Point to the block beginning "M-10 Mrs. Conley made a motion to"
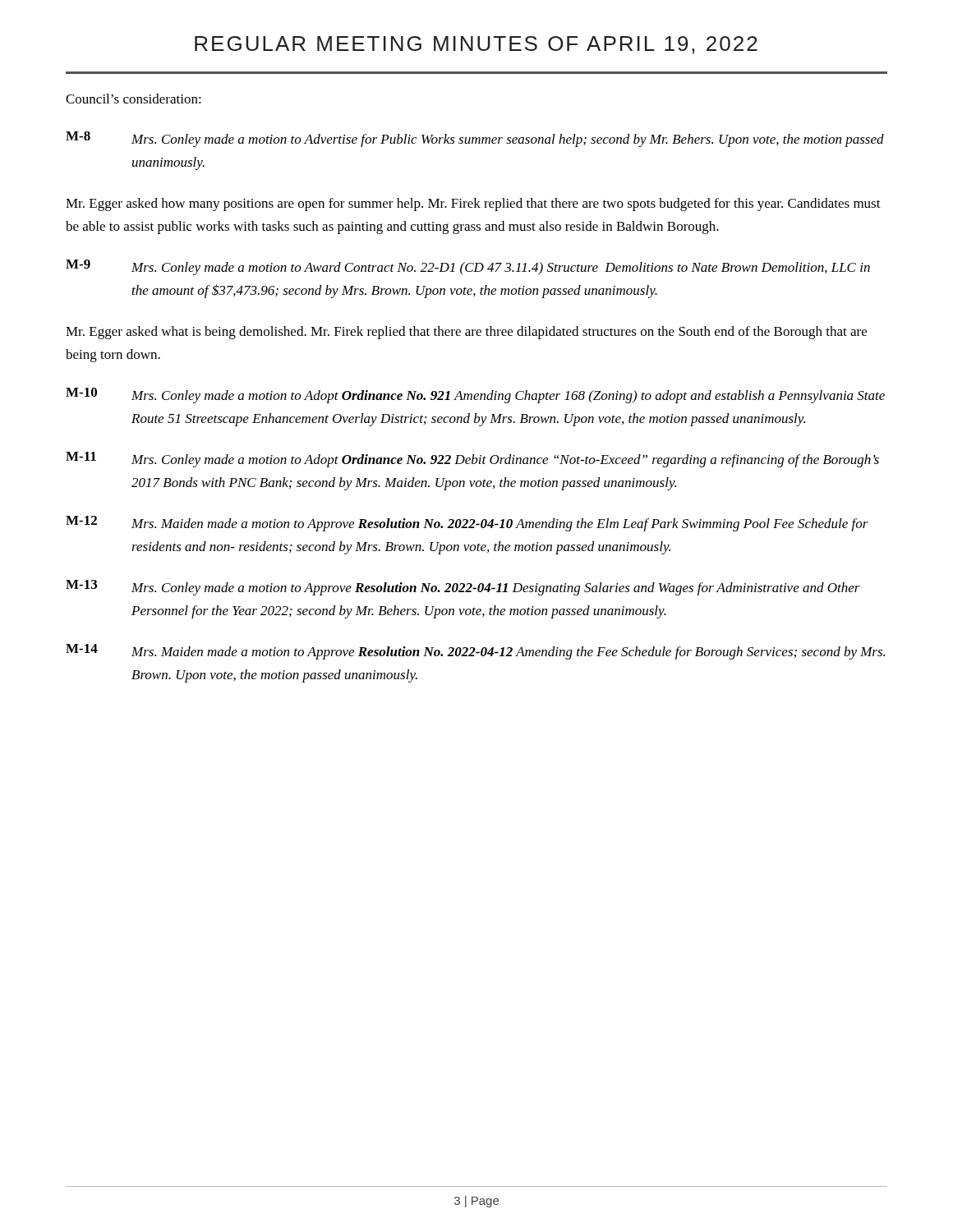The image size is (953, 1232). tap(476, 407)
